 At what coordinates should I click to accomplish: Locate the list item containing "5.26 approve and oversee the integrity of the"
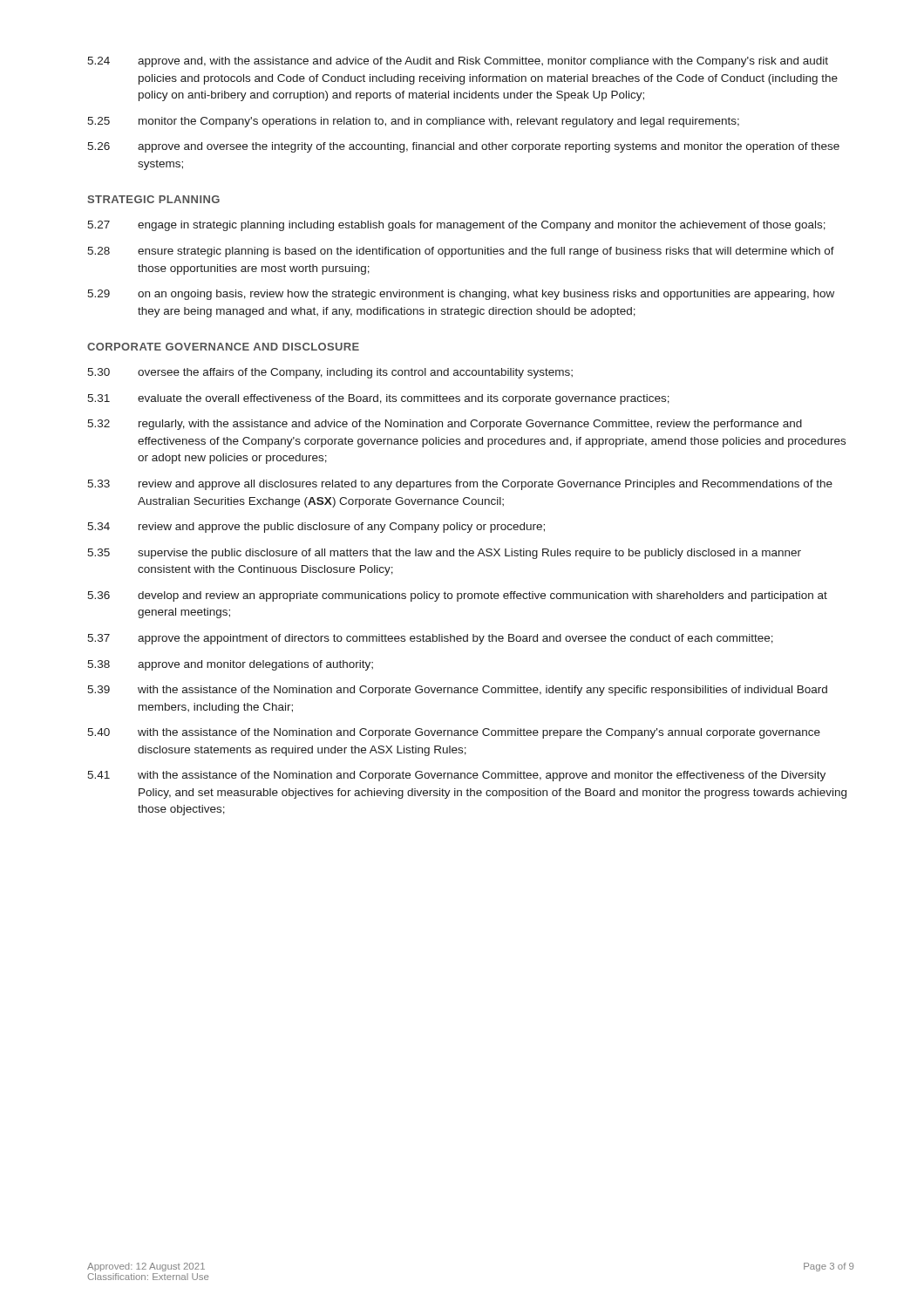point(471,155)
